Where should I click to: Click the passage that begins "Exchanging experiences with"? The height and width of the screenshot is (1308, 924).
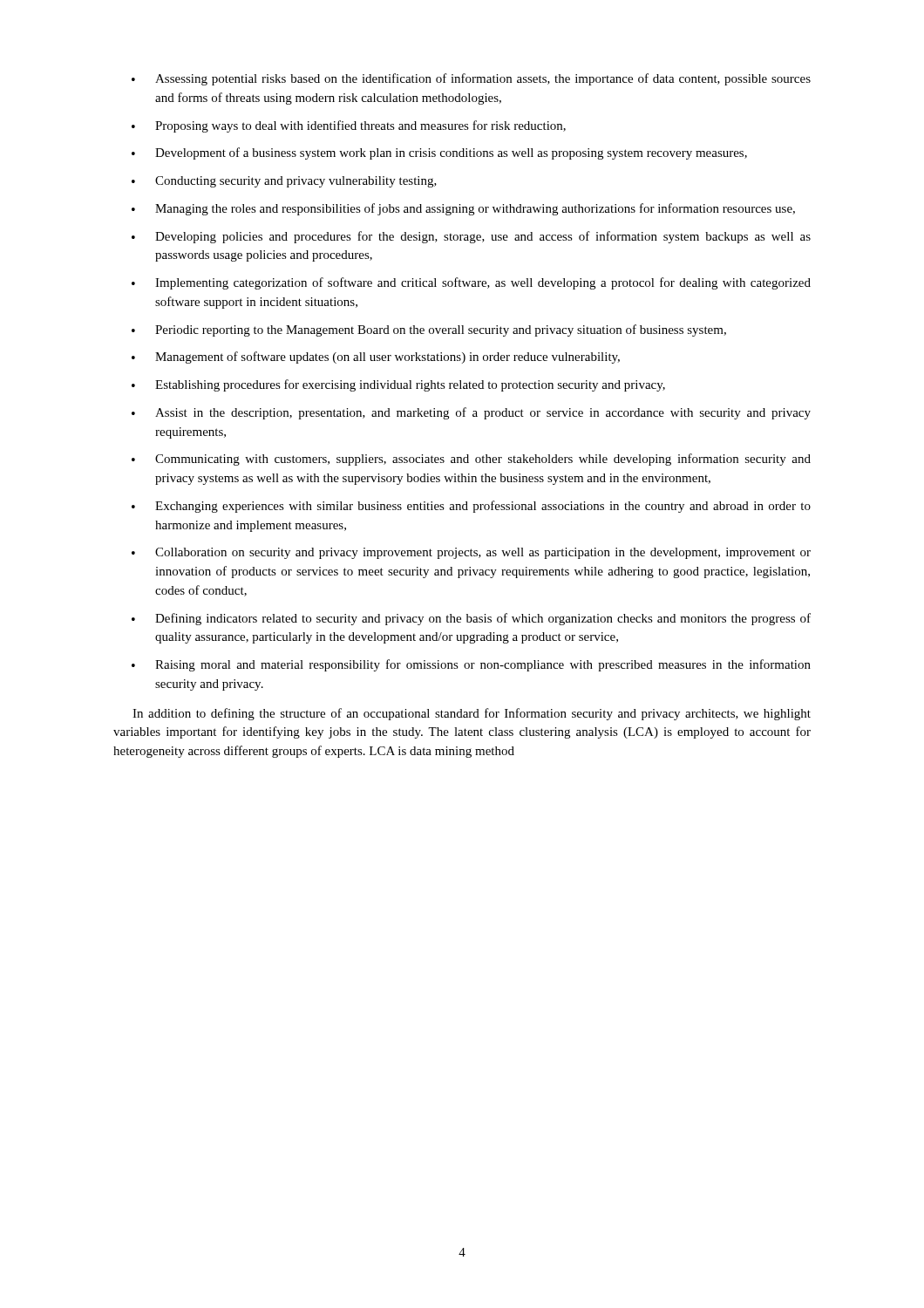tap(483, 515)
